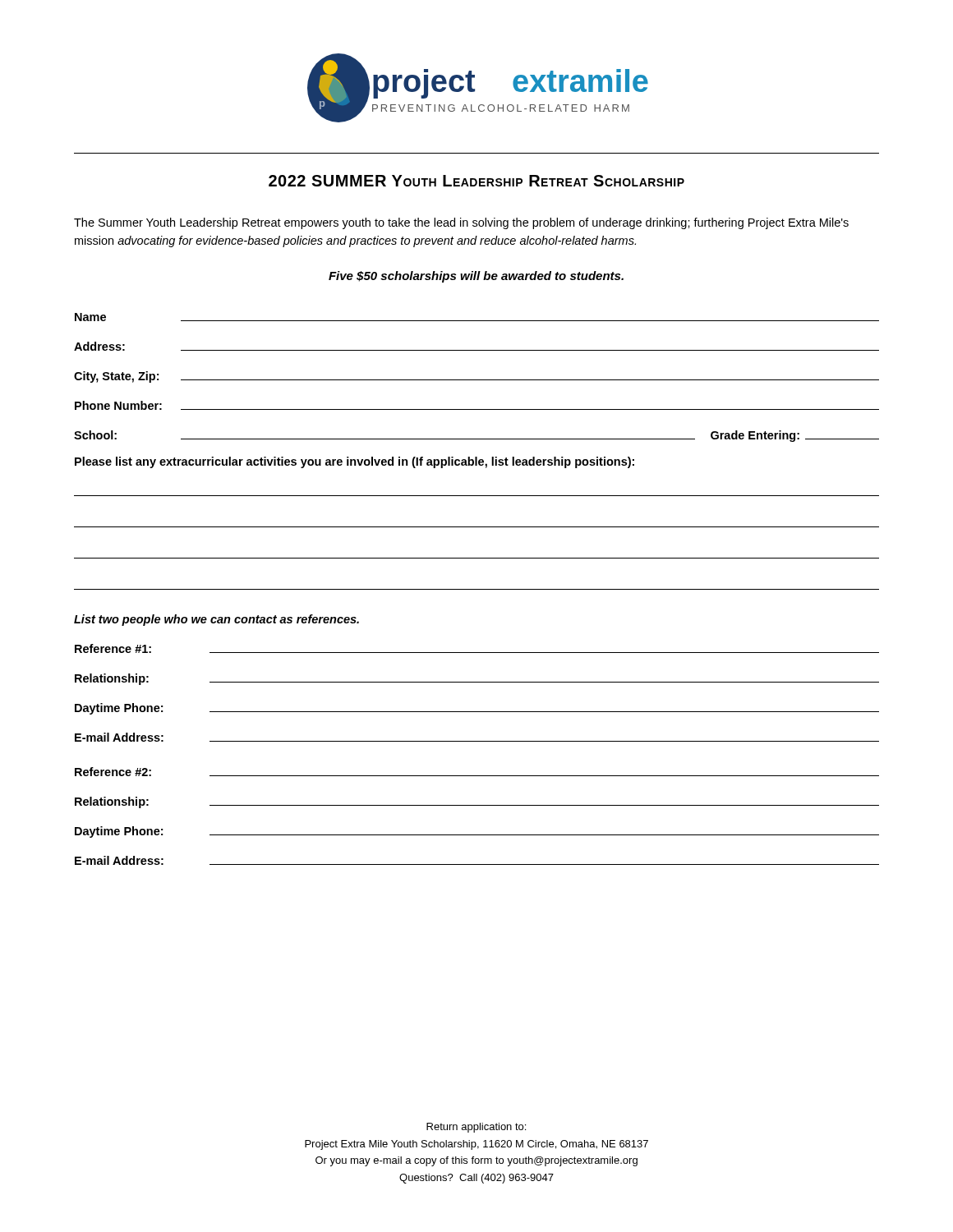Select the logo
Image resolution: width=953 pixels, height=1232 pixels.
476,90
